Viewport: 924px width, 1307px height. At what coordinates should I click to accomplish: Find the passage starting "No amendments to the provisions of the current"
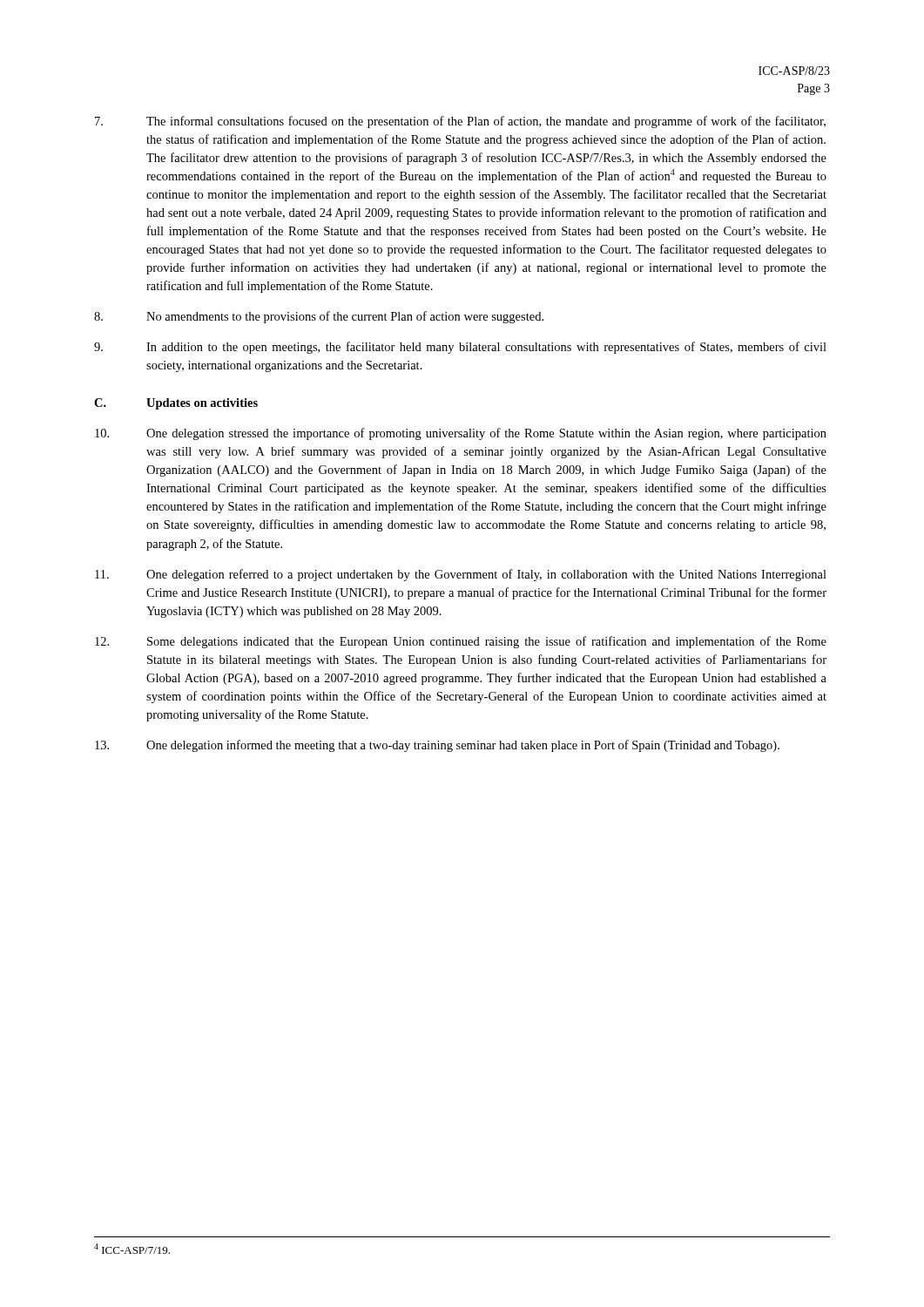click(x=460, y=317)
